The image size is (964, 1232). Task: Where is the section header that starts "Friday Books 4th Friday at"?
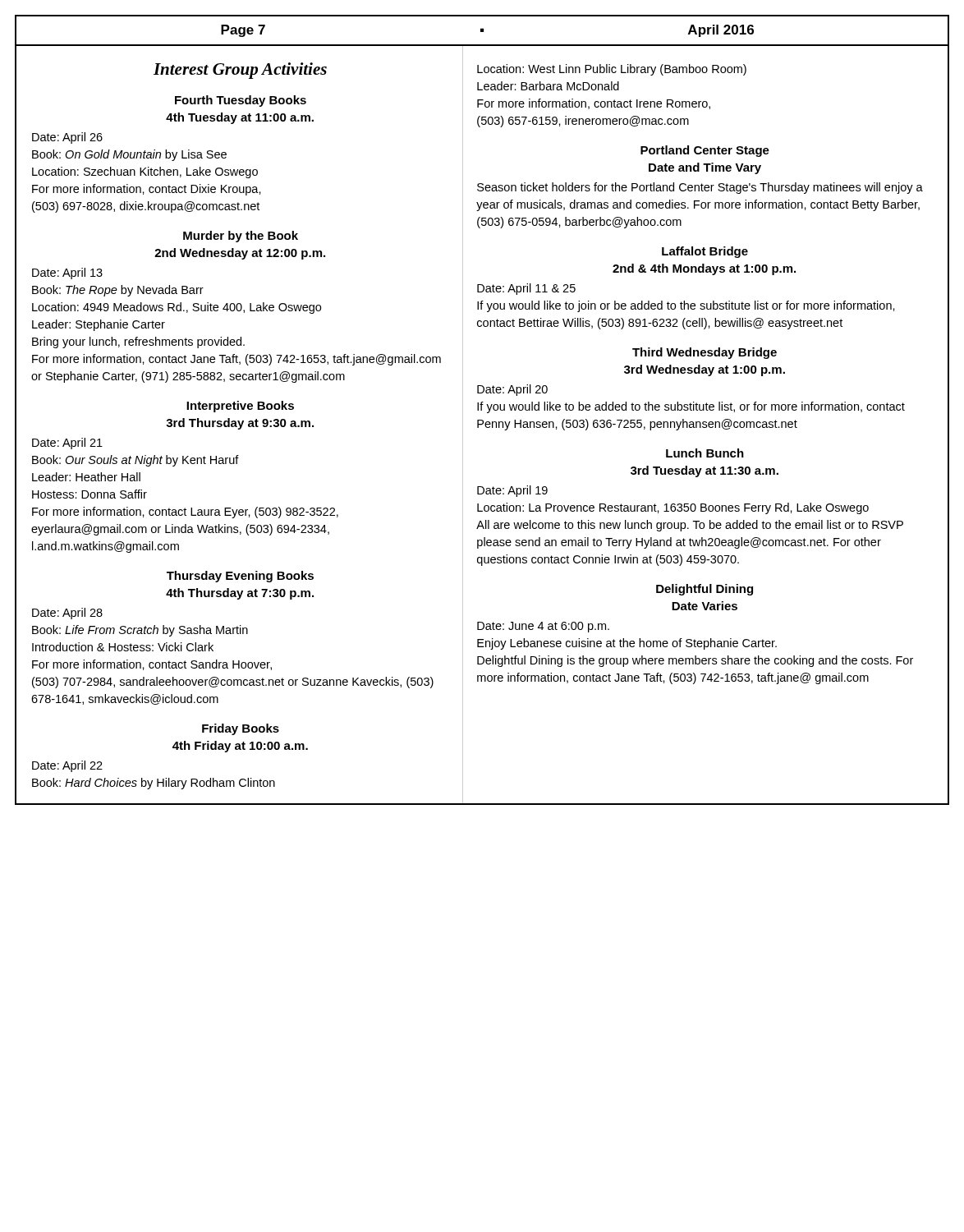pos(240,737)
